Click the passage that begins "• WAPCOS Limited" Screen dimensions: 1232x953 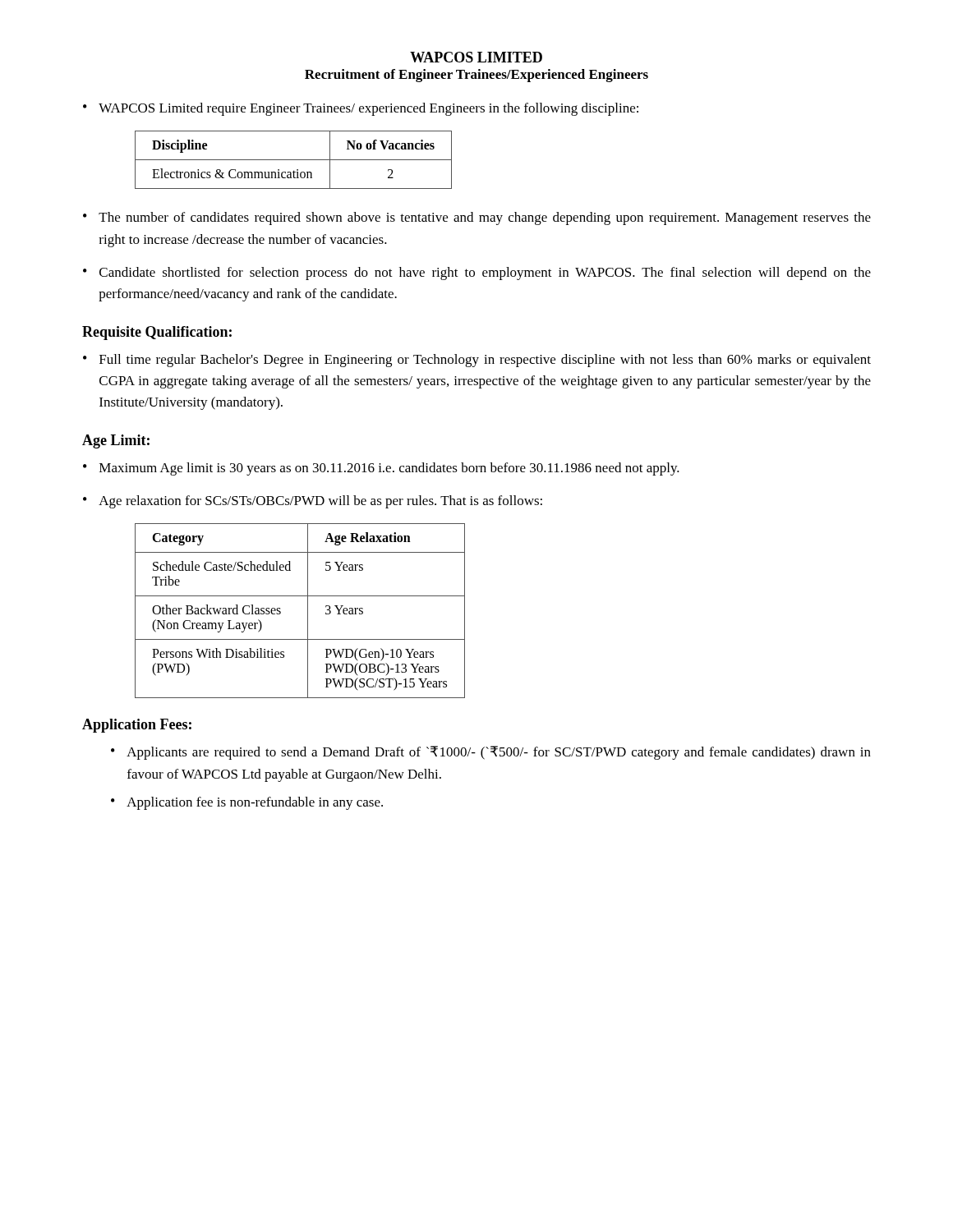click(476, 109)
